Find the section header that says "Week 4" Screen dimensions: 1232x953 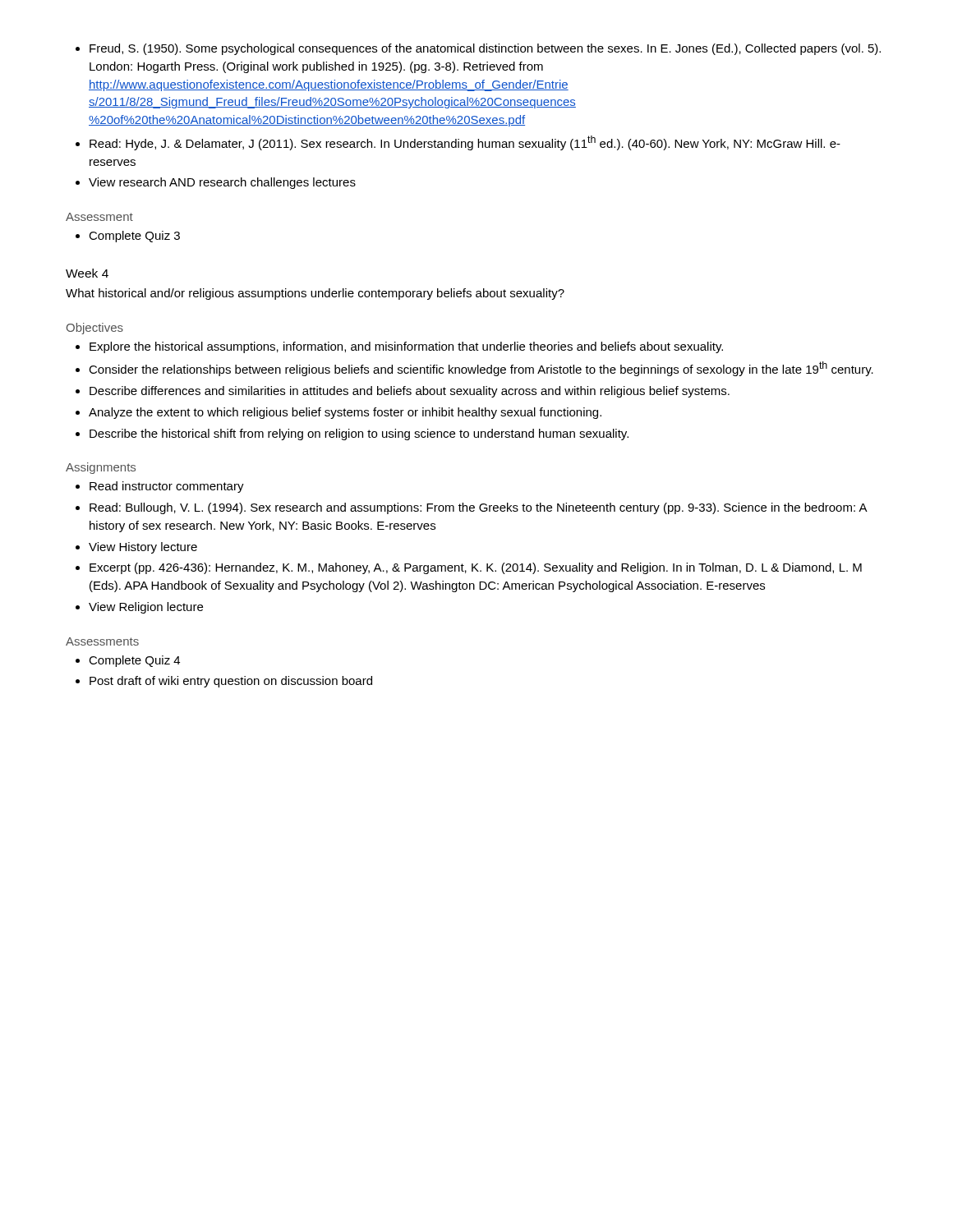(87, 273)
